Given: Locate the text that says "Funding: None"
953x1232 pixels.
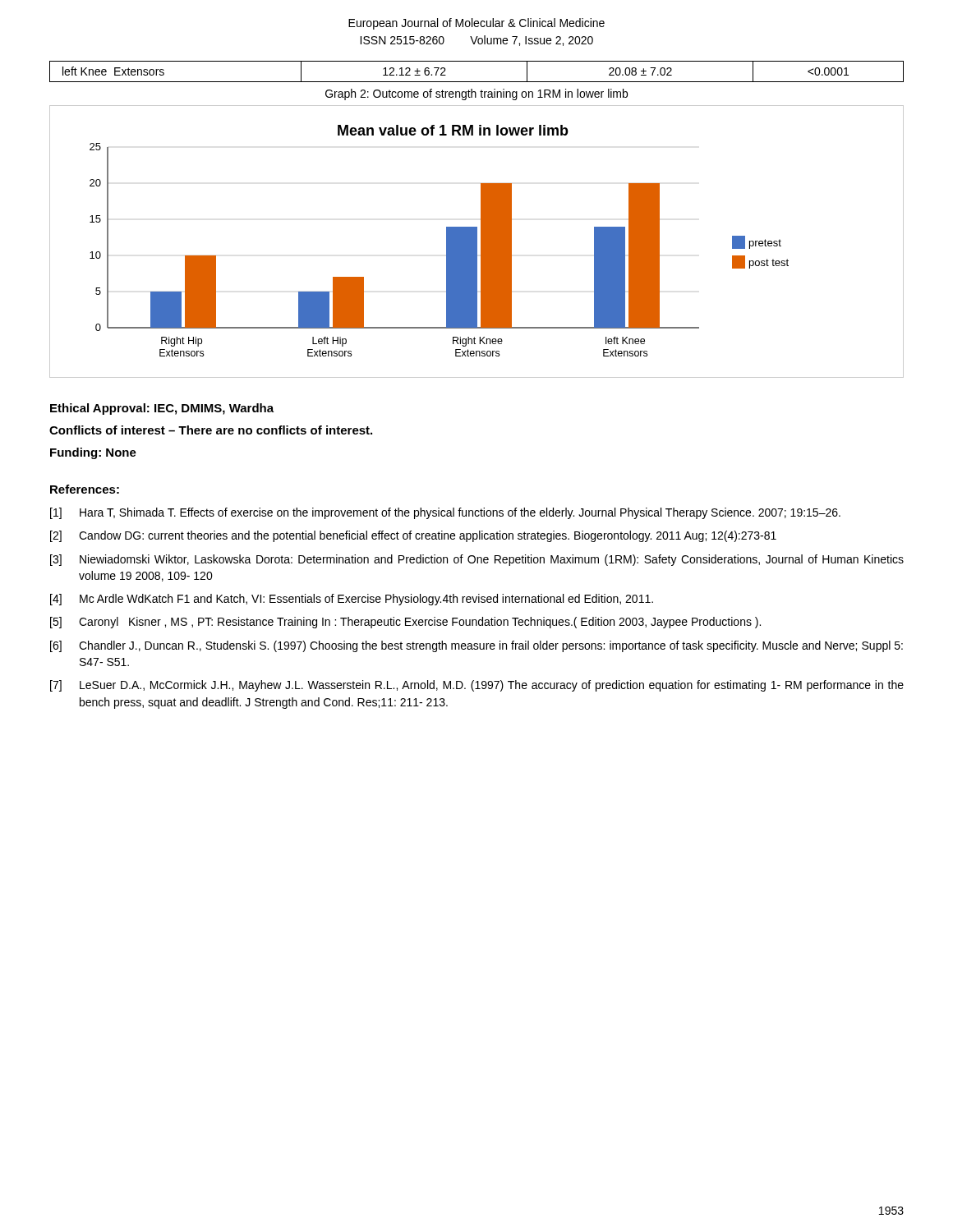Looking at the screenshot, I should click(x=93, y=452).
